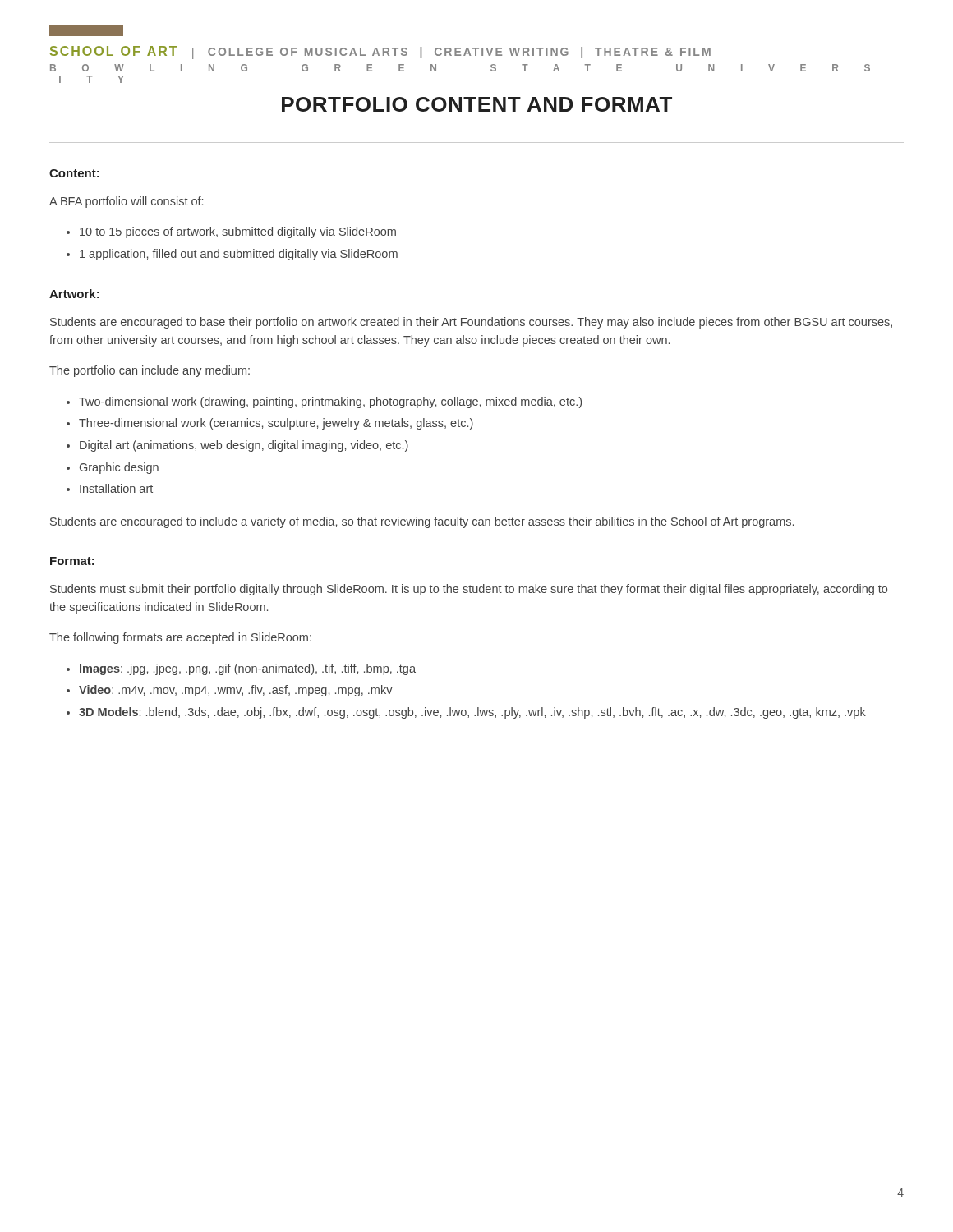Click where it says "Installation art"
The width and height of the screenshot is (953, 1232).
116,489
